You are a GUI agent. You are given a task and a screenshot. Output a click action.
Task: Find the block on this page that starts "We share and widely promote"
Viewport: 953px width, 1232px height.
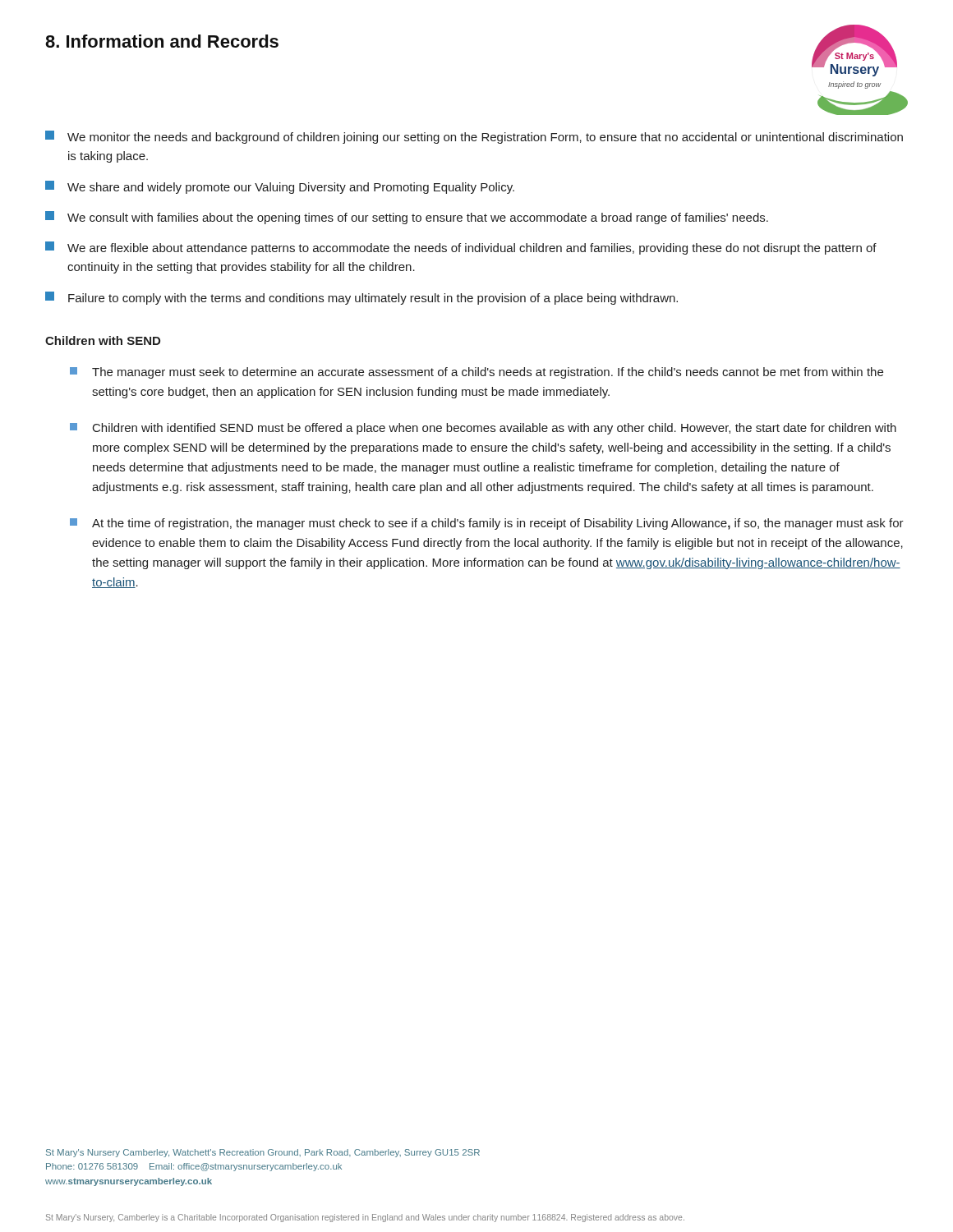click(476, 187)
